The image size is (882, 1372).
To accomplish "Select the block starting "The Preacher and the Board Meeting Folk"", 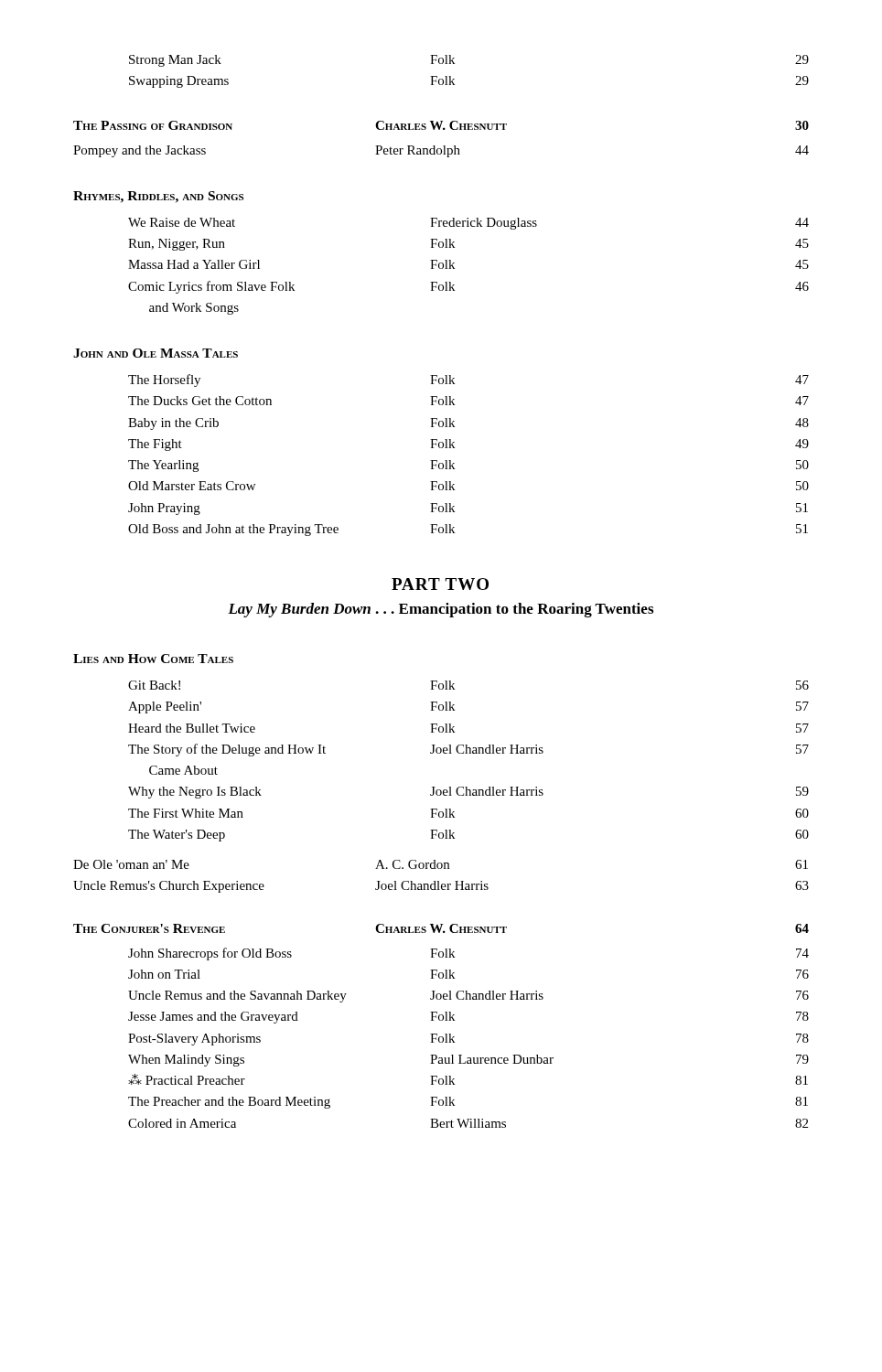I will [441, 1102].
